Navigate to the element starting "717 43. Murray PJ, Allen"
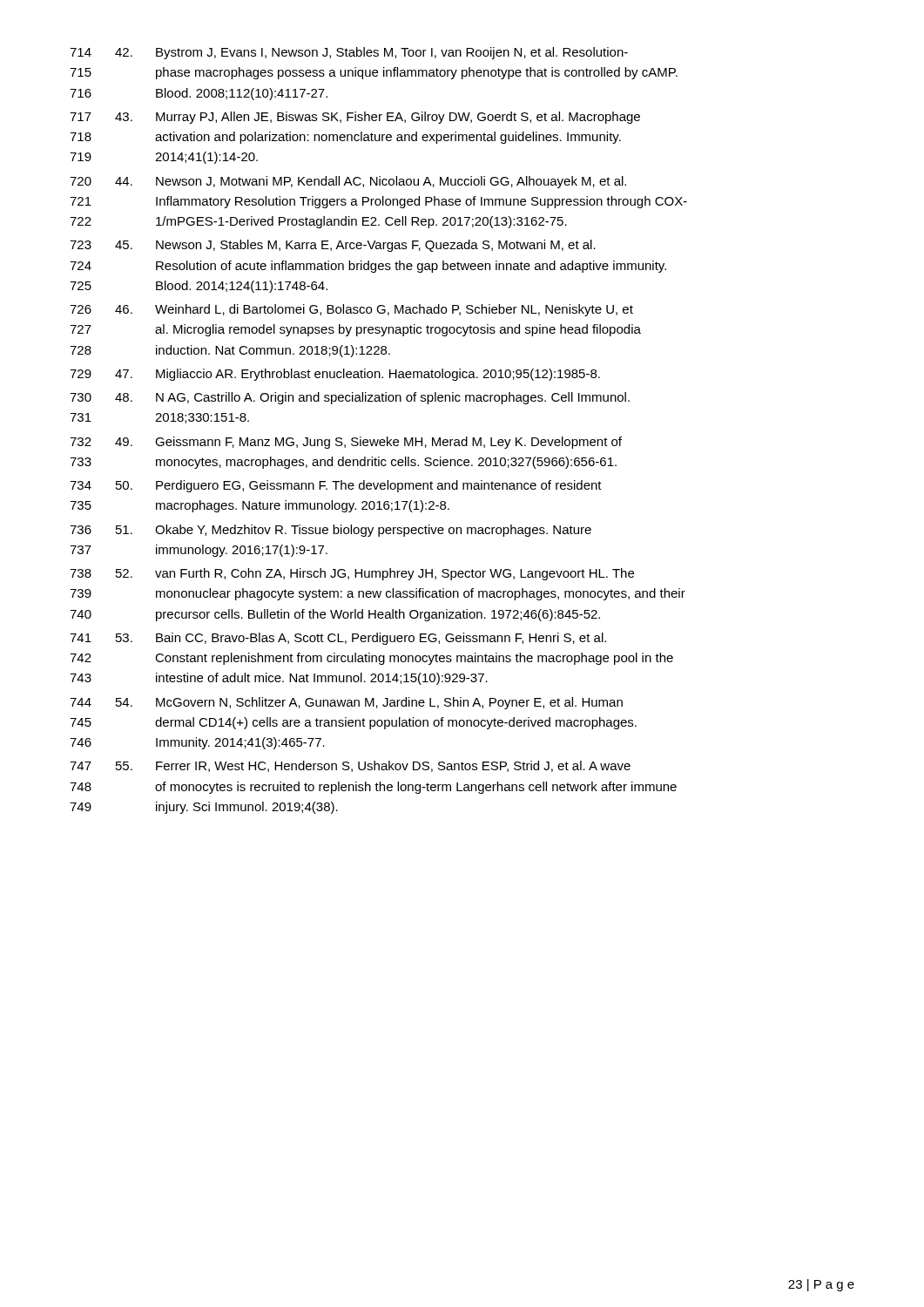Viewport: 924px width, 1307px height. click(462, 116)
